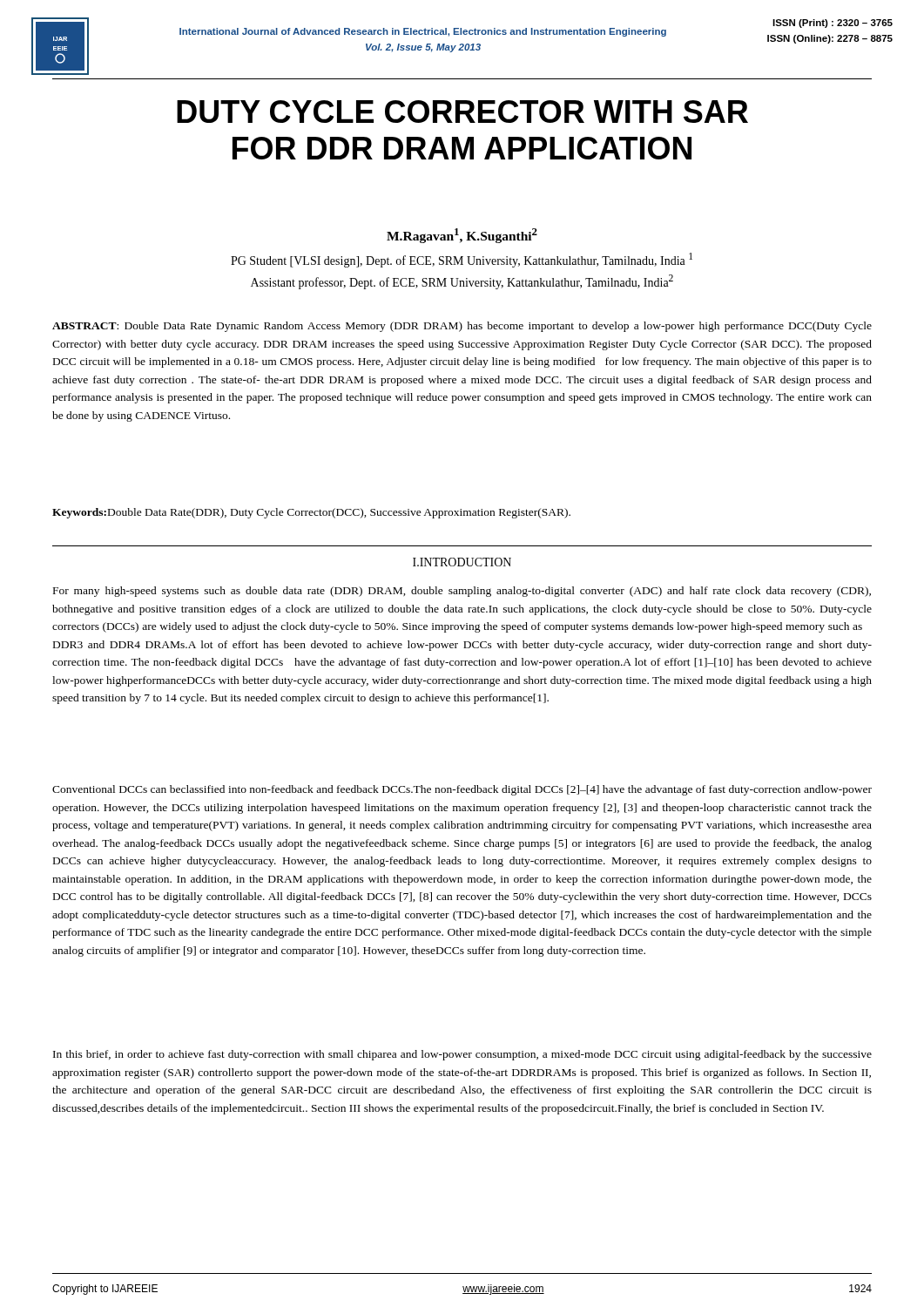The height and width of the screenshot is (1307, 924).
Task: Click on the text block starting "DUTY CYCLE CORRECTOR"
Action: tap(462, 130)
